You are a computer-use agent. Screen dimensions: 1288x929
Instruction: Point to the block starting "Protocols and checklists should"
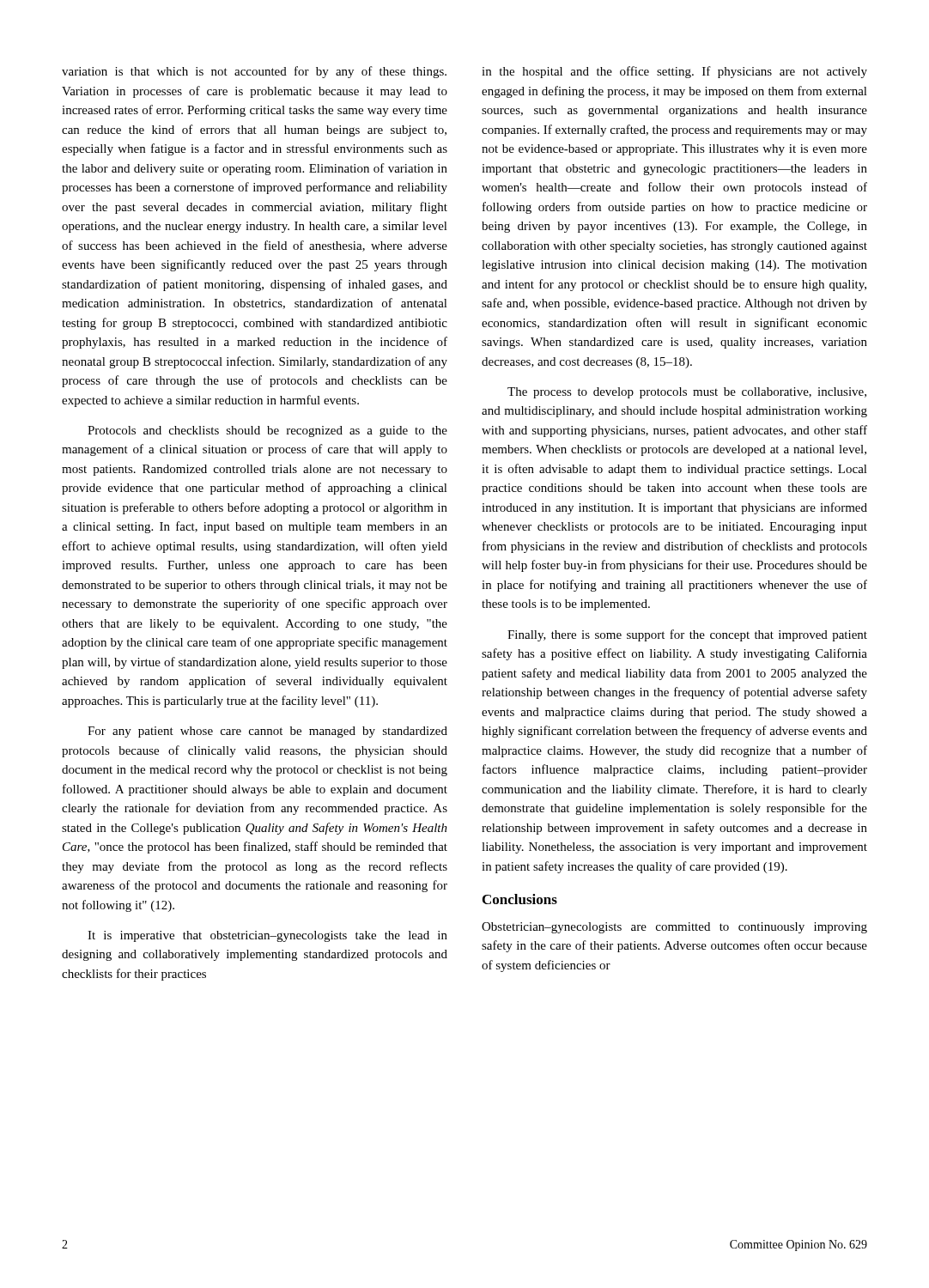(255, 565)
